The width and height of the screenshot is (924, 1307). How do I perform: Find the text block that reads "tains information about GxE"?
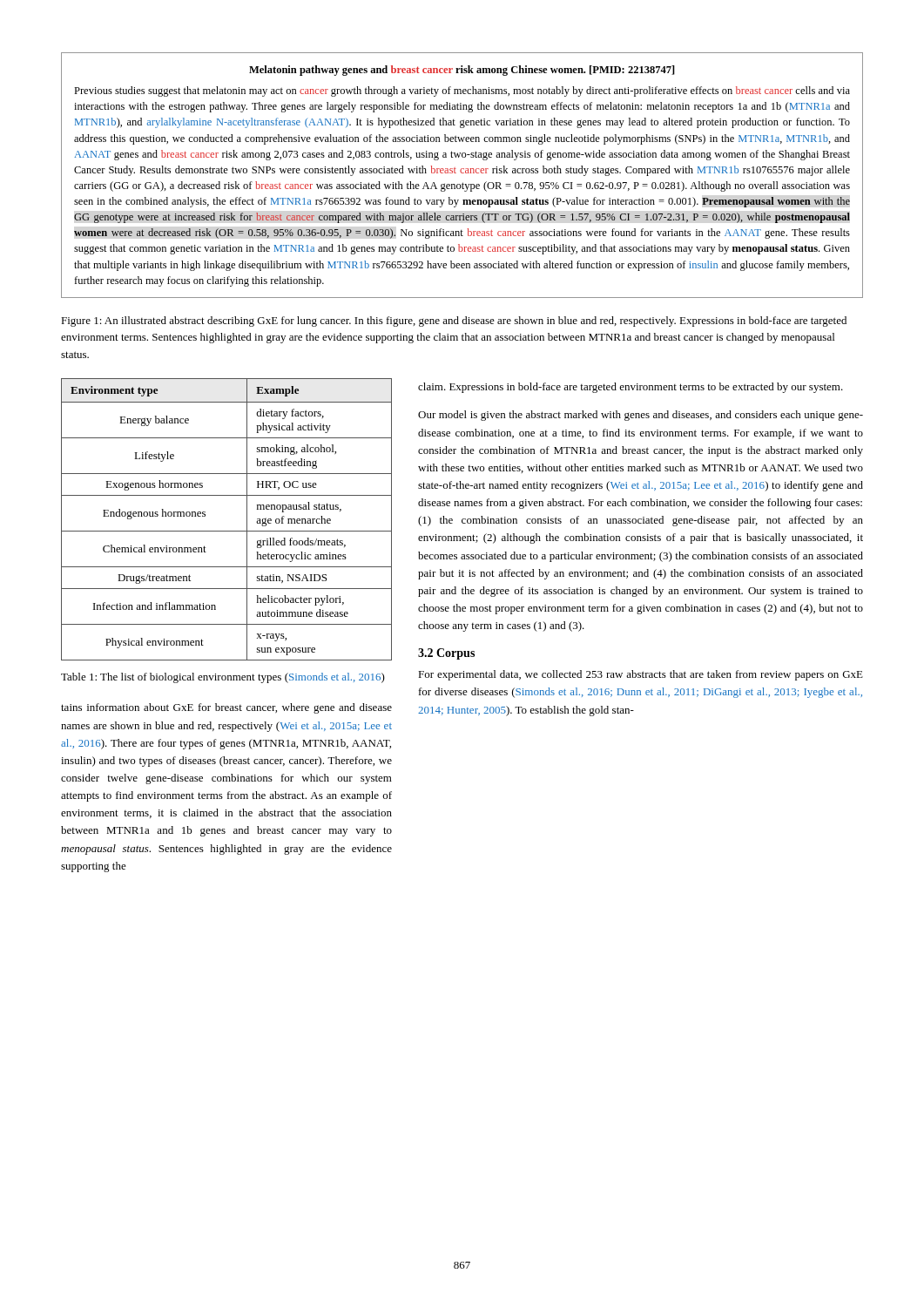tap(226, 787)
